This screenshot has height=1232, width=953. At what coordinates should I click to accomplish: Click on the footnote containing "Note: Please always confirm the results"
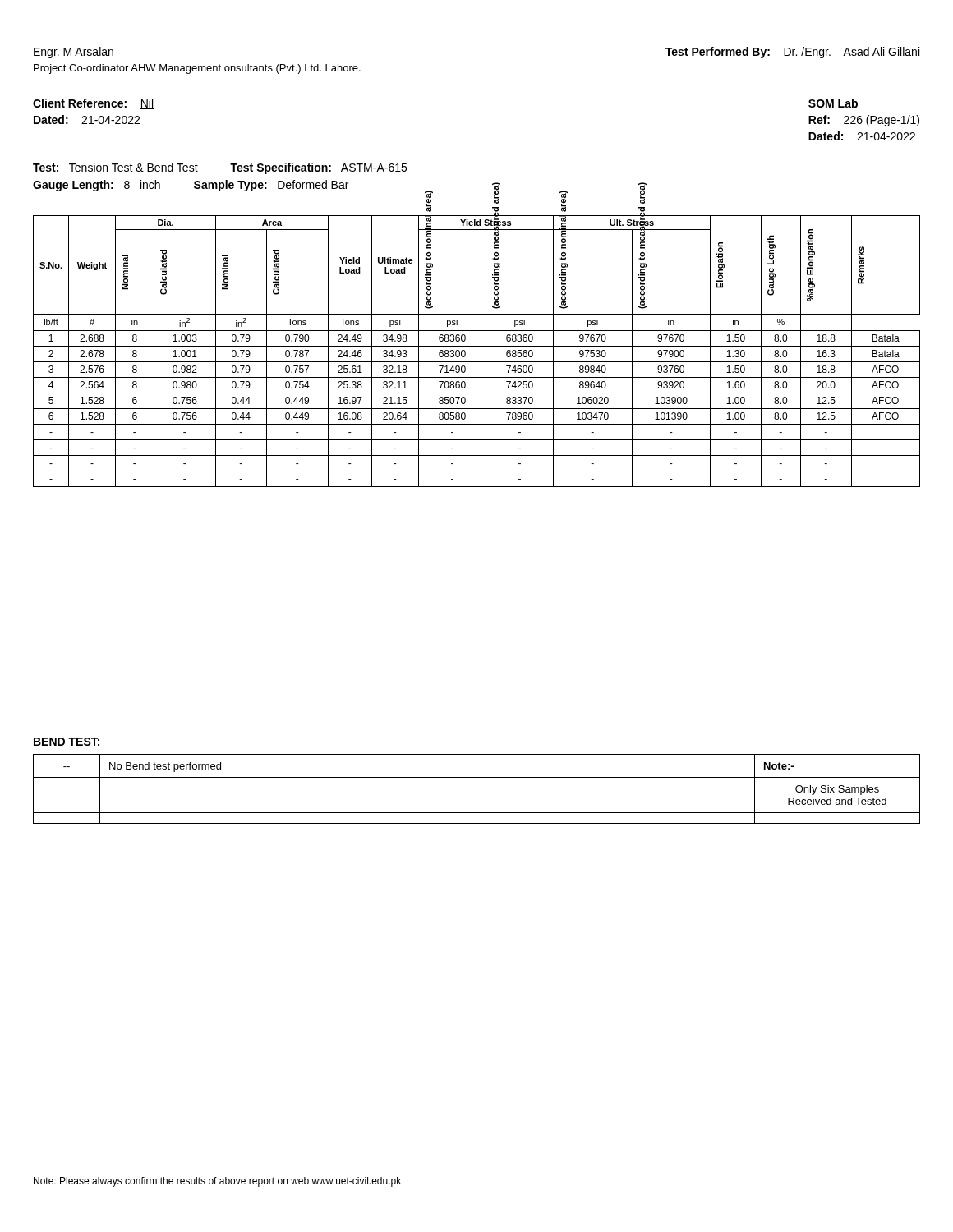217,1181
